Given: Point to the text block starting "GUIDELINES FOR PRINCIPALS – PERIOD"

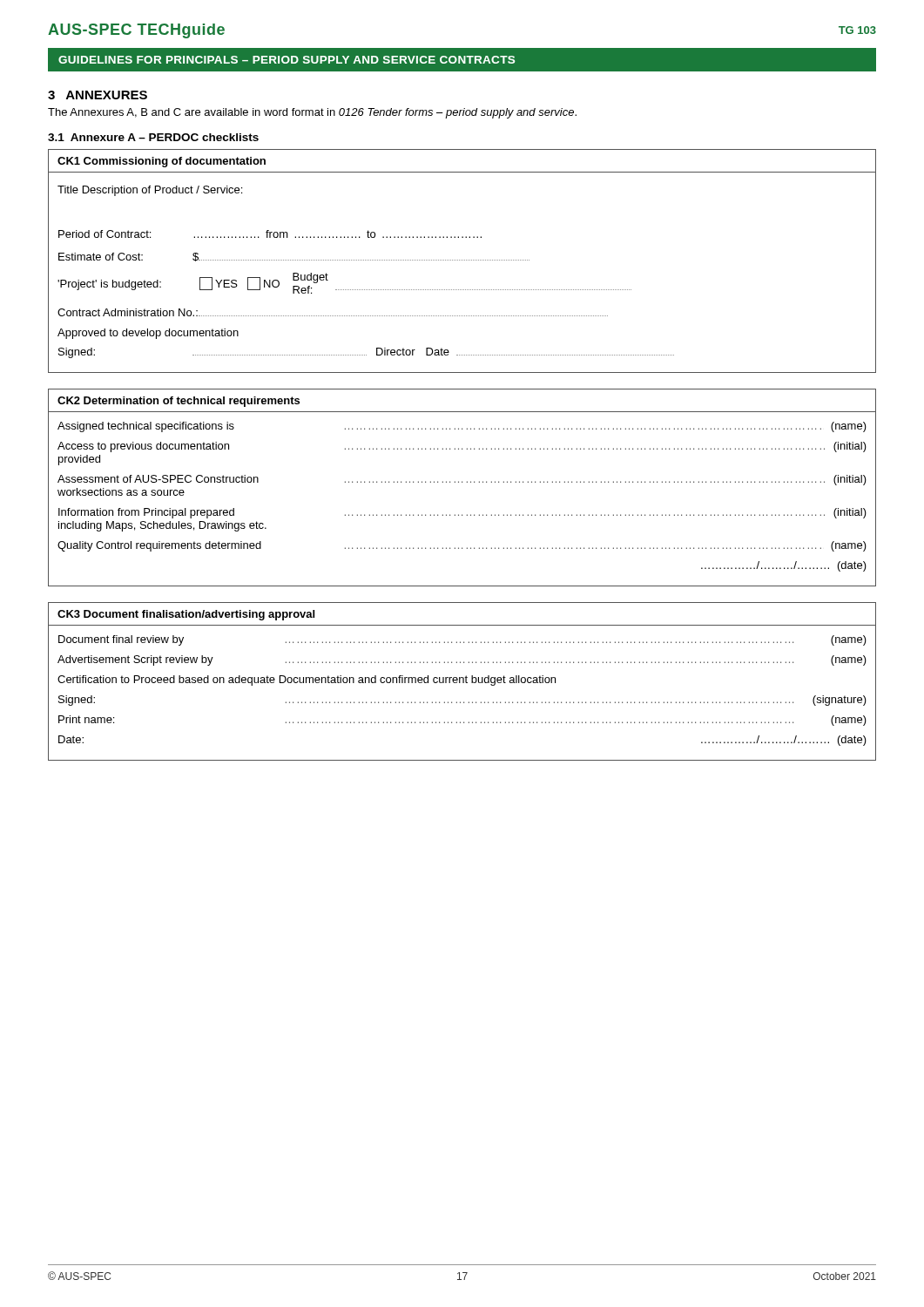Looking at the screenshot, I should [x=287, y=60].
